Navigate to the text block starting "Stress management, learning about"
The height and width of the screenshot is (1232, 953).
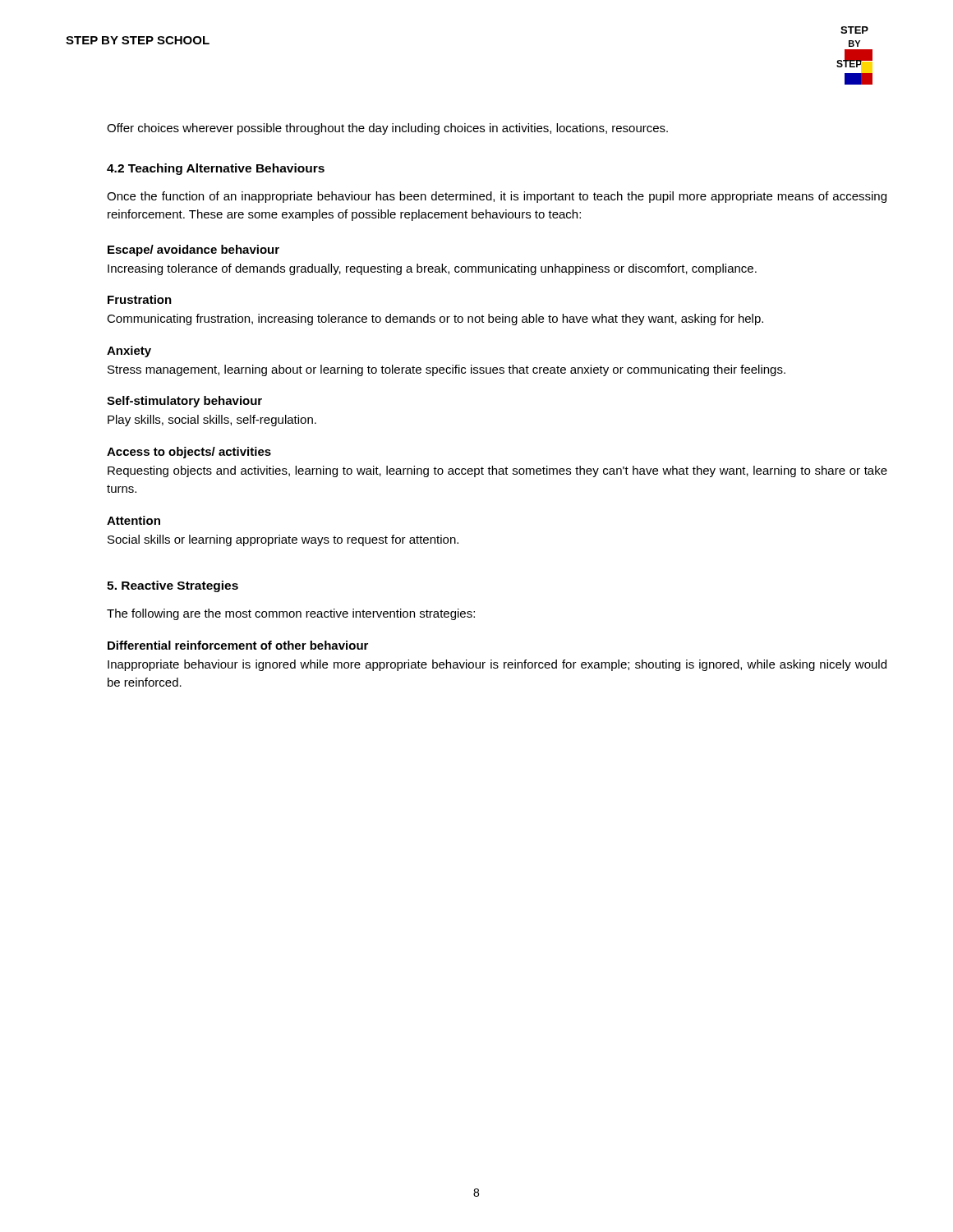point(447,369)
